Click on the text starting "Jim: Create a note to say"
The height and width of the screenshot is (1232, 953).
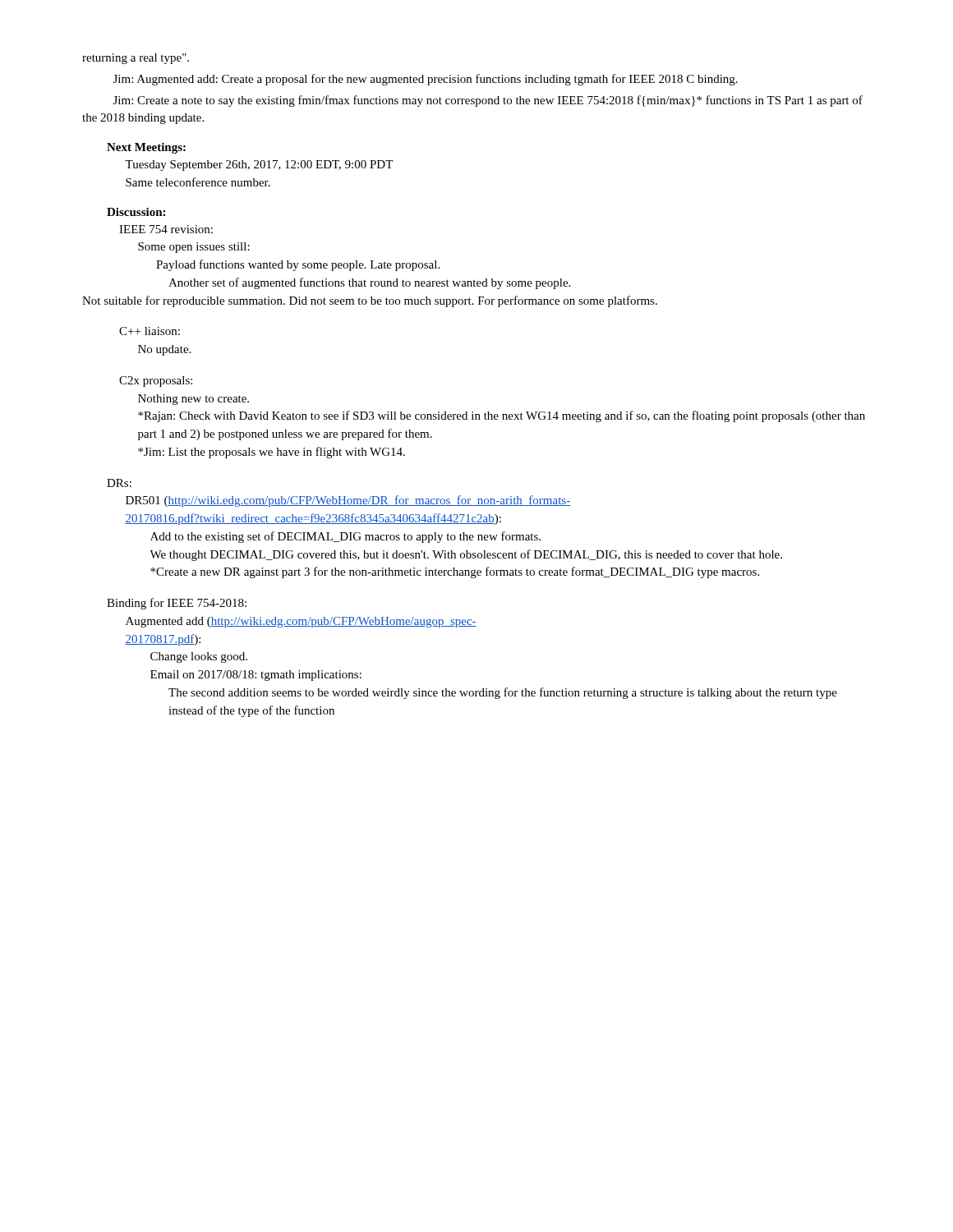[x=472, y=109]
